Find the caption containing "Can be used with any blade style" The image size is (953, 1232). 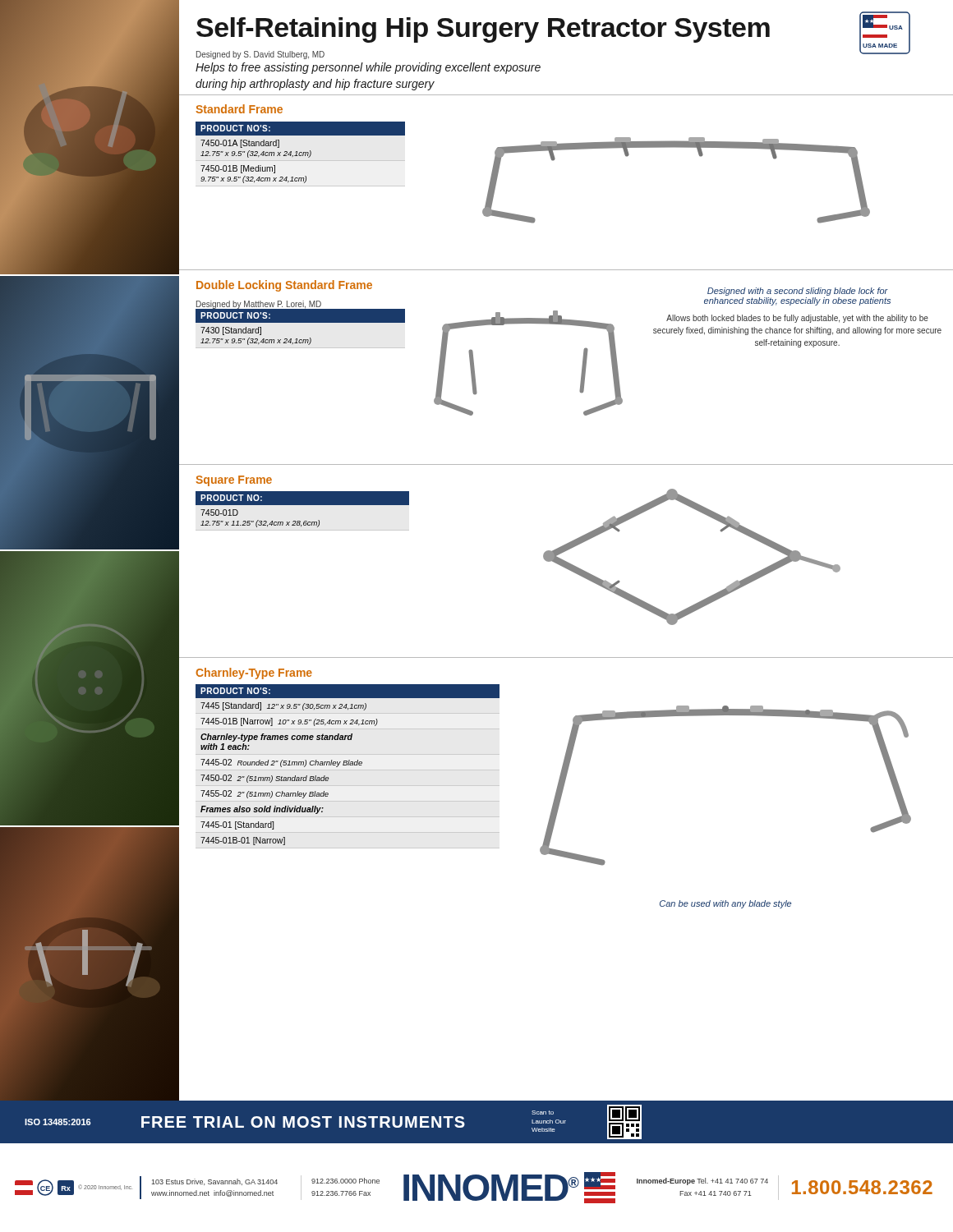point(725,903)
